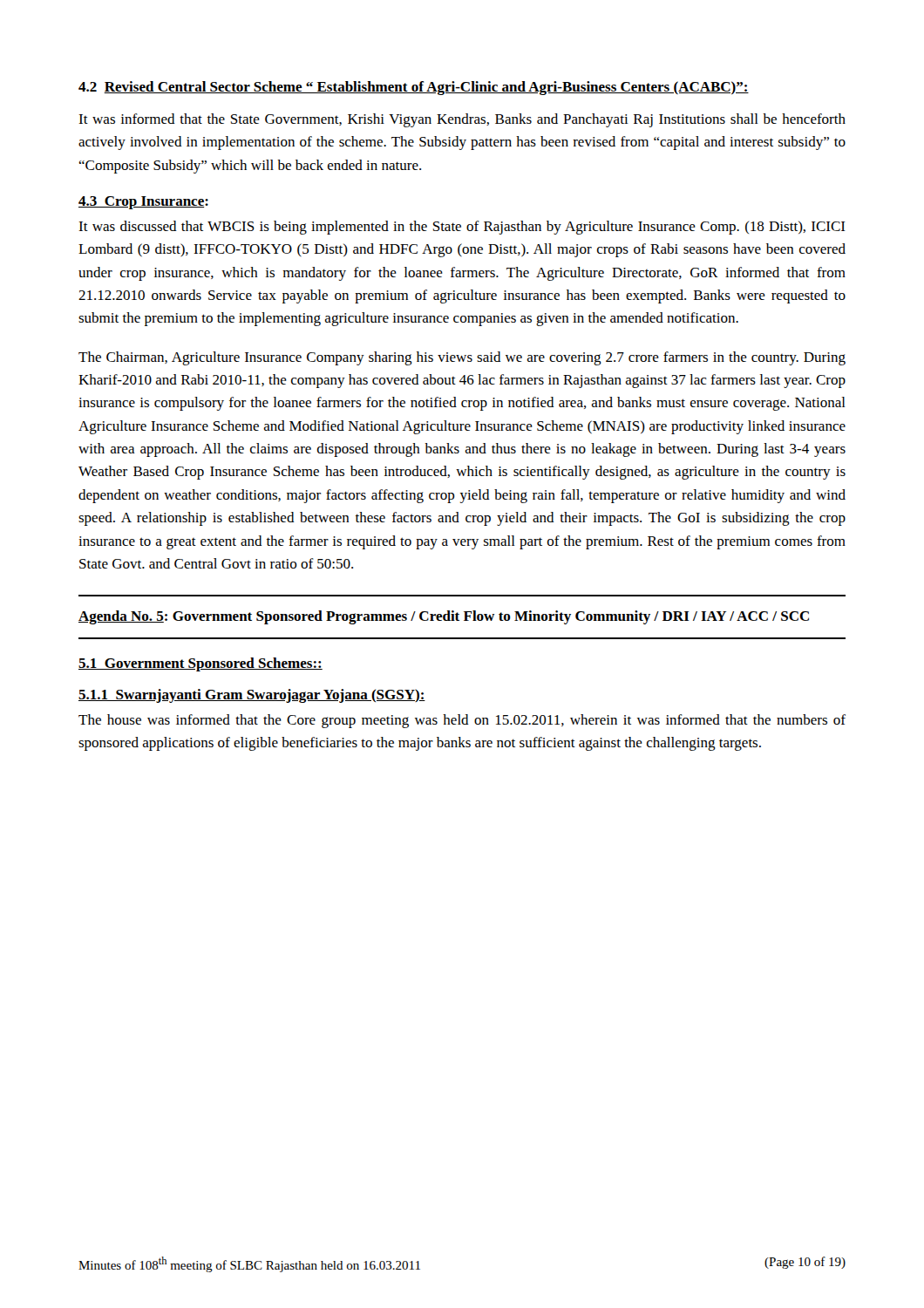Screen dimensions: 1308x924
Task: Locate the section header that opens with "Agenda No. 5: Government"
Action: point(462,617)
